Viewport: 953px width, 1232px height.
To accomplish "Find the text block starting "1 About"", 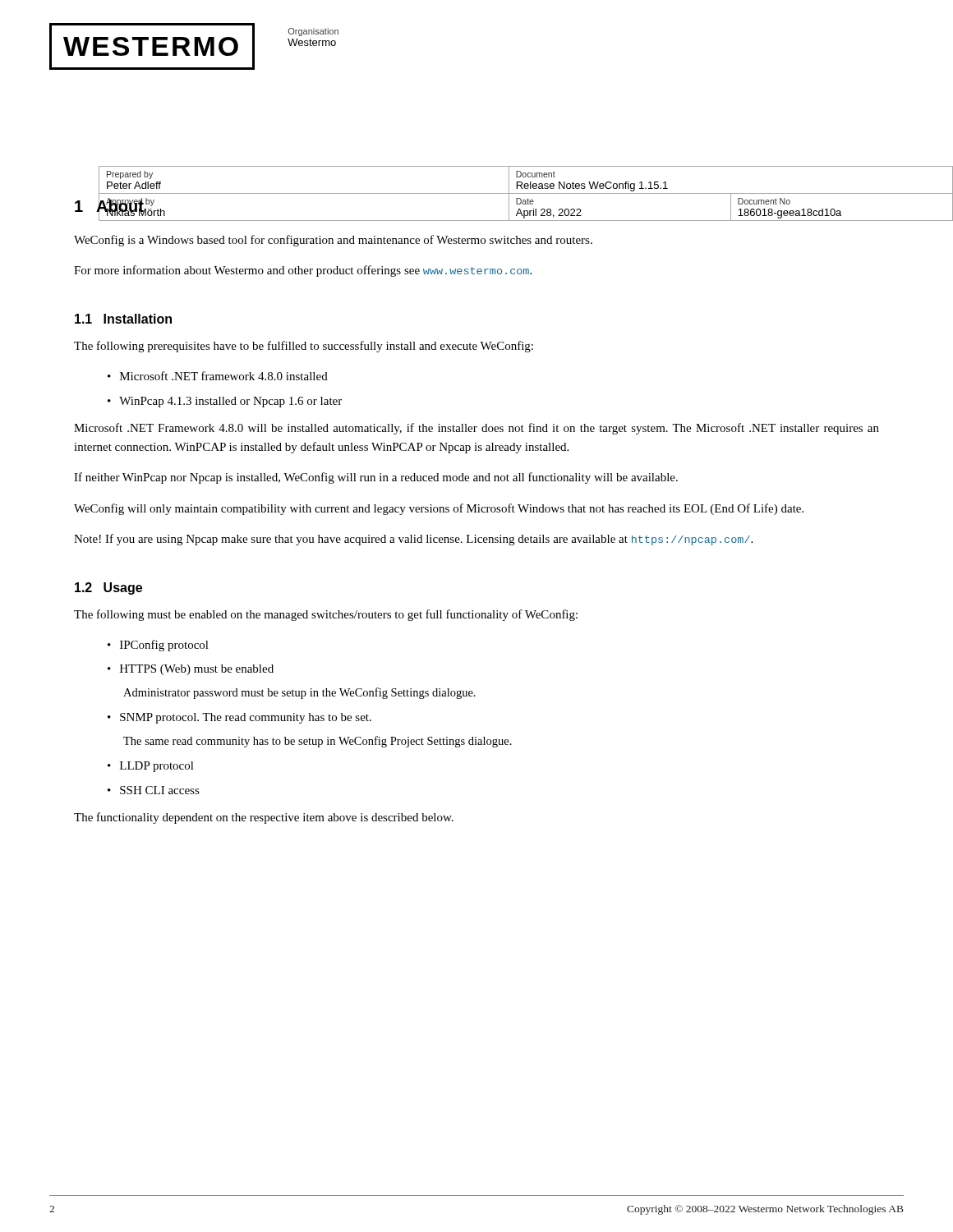I will [109, 207].
